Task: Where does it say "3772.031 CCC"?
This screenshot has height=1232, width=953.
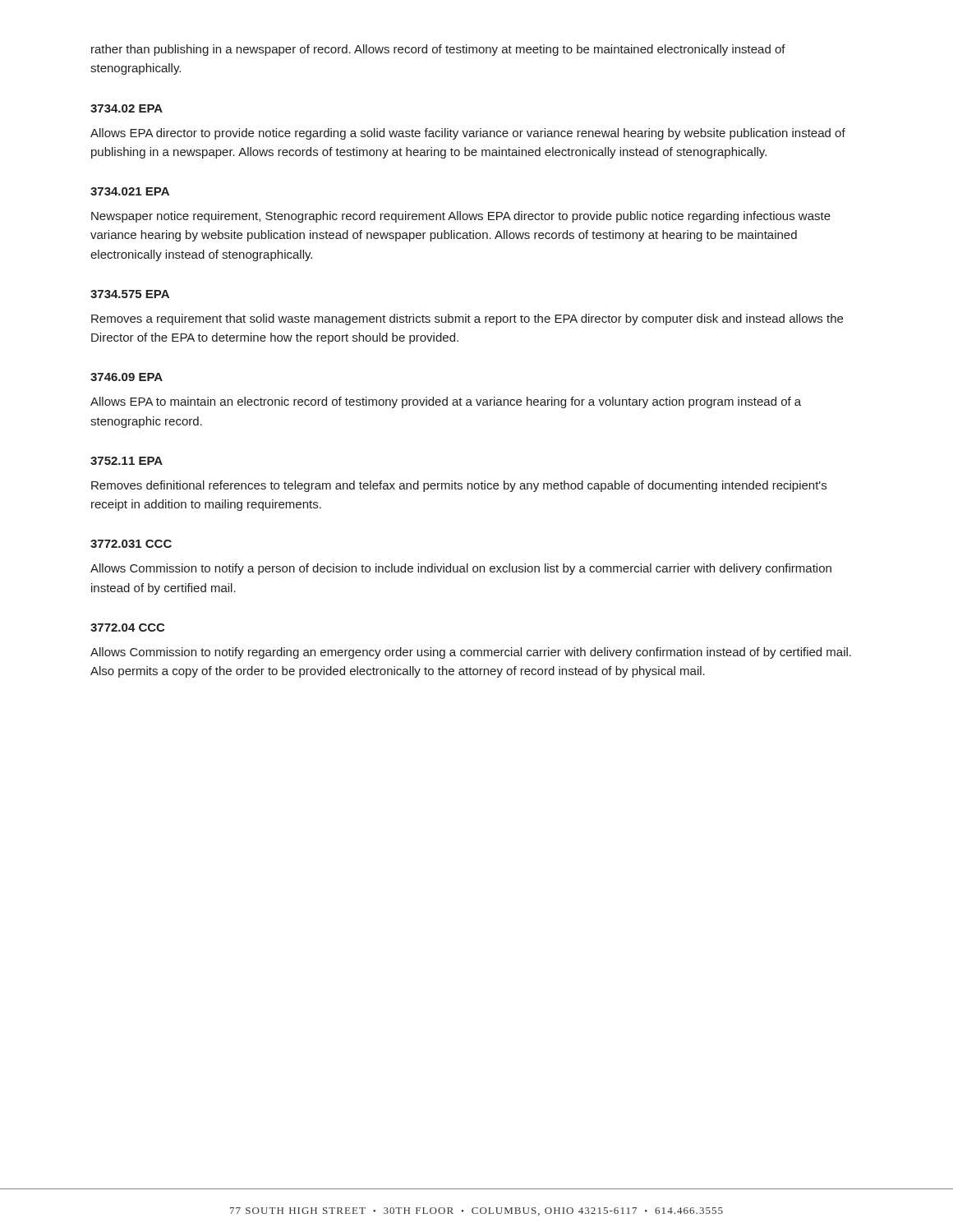Action: click(x=131, y=543)
